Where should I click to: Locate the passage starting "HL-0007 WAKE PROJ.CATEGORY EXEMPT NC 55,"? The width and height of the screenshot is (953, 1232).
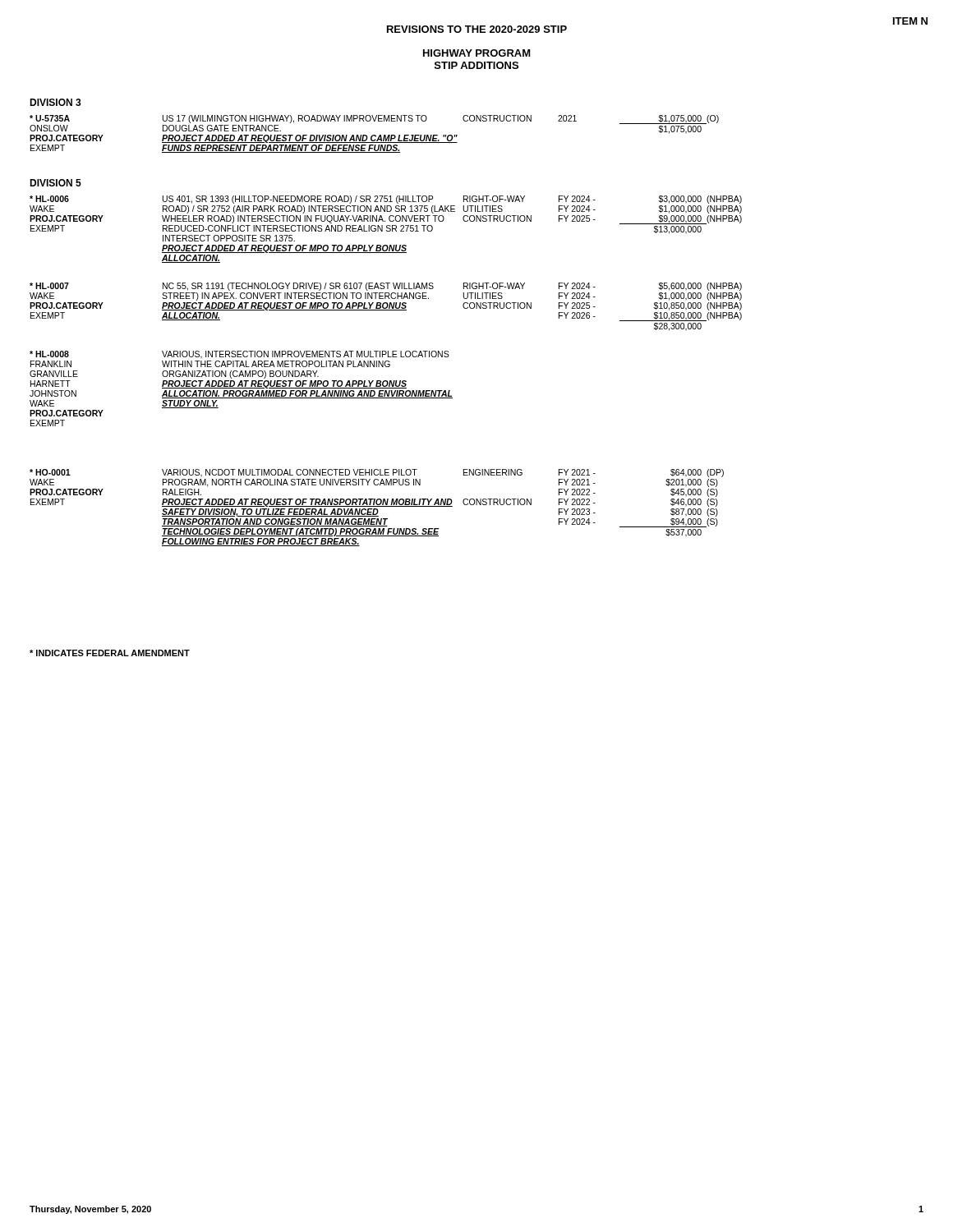coord(391,306)
